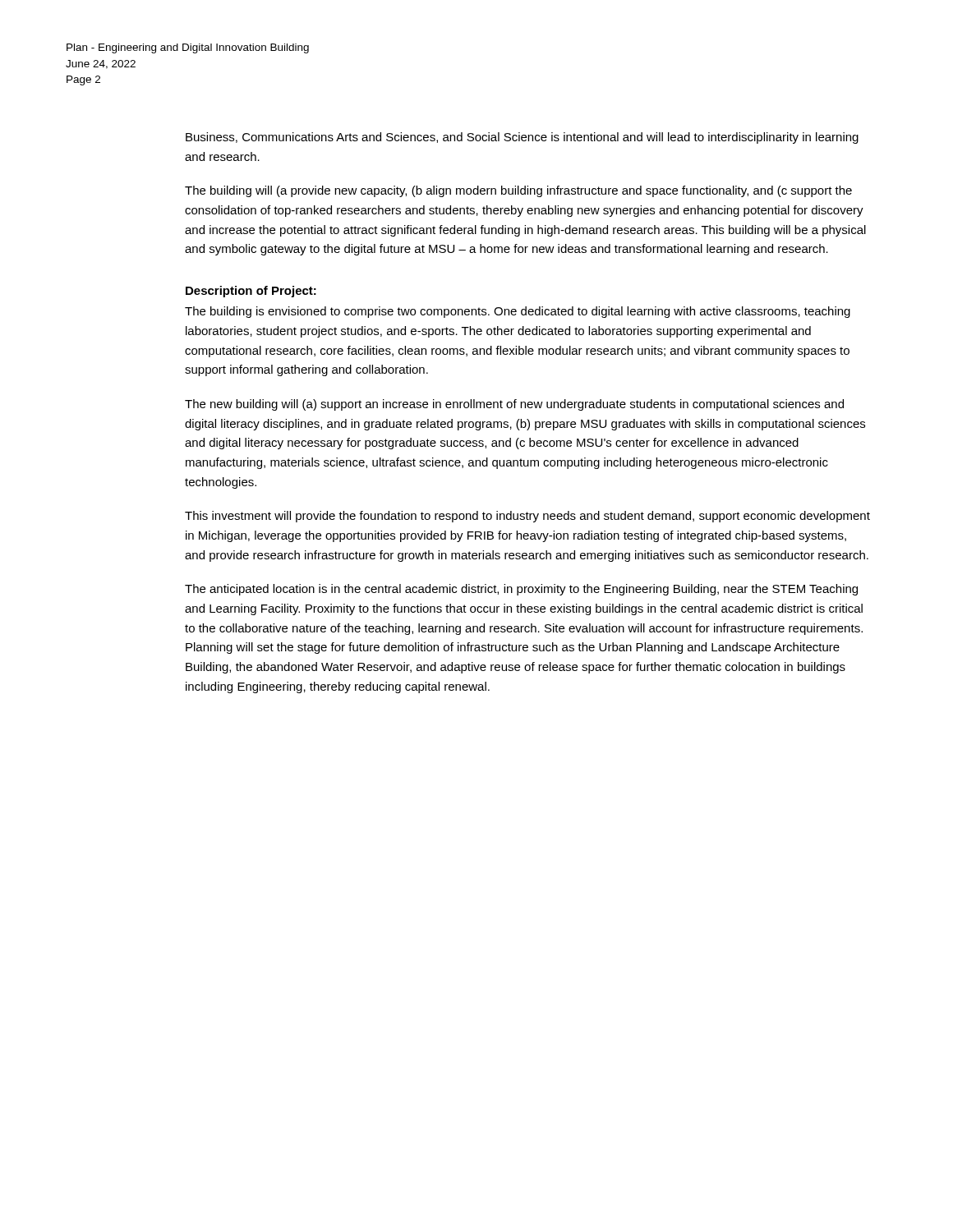The height and width of the screenshot is (1232, 953).
Task: Point to the block beginning "The anticipated location is"
Action: coord(524,637)
